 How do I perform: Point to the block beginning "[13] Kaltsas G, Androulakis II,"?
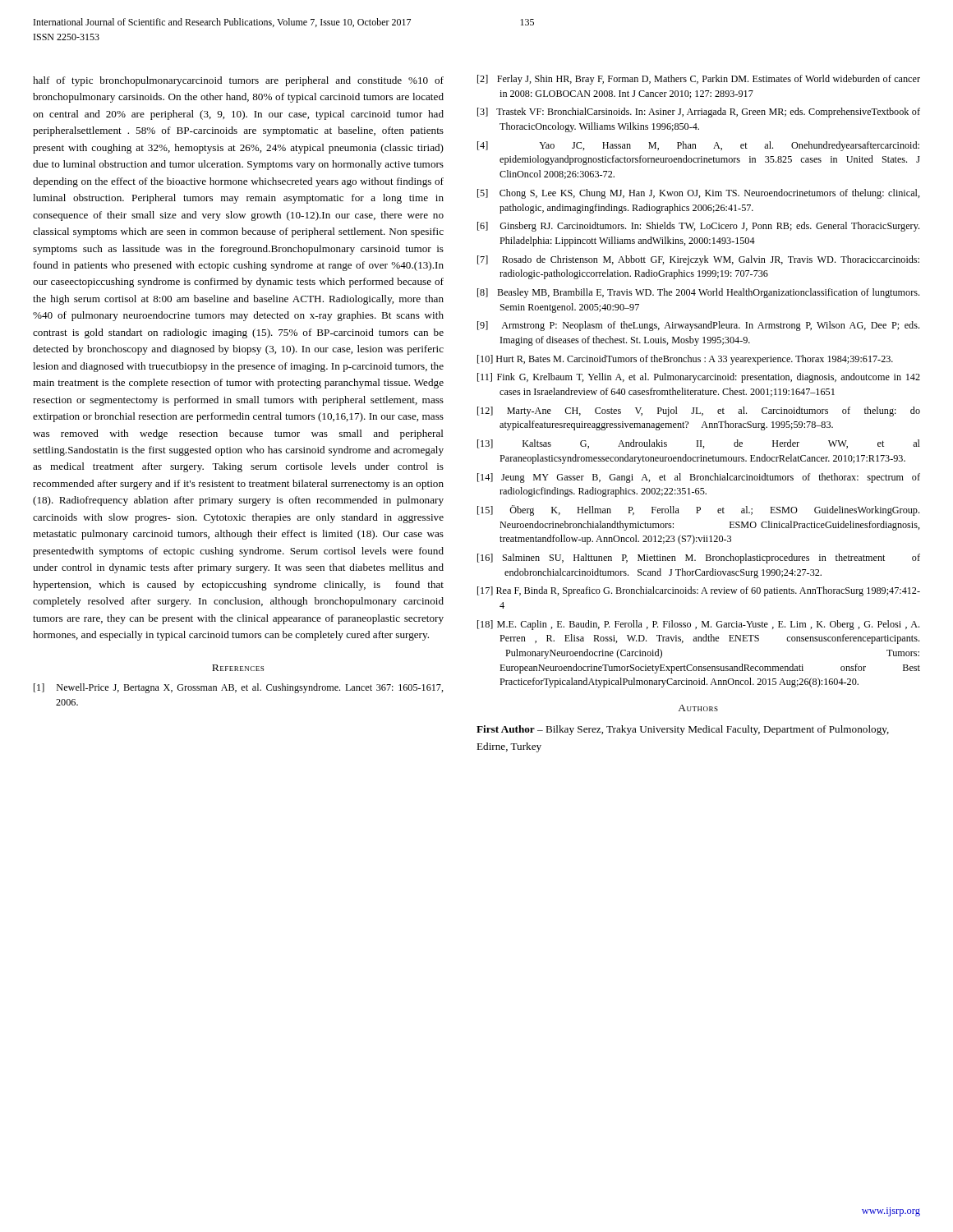(698, 451)
